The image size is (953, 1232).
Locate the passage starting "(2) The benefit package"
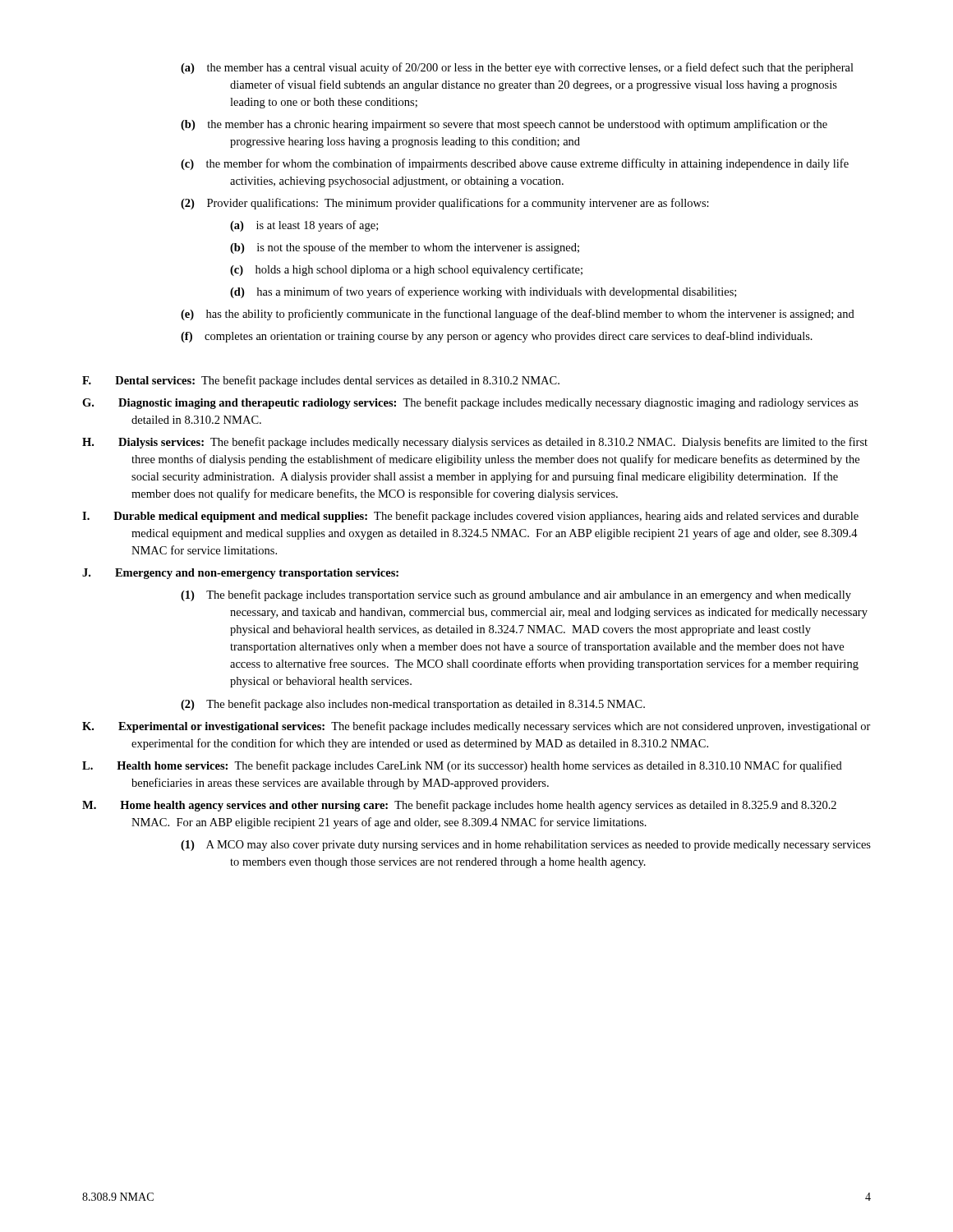pos(476,704)
